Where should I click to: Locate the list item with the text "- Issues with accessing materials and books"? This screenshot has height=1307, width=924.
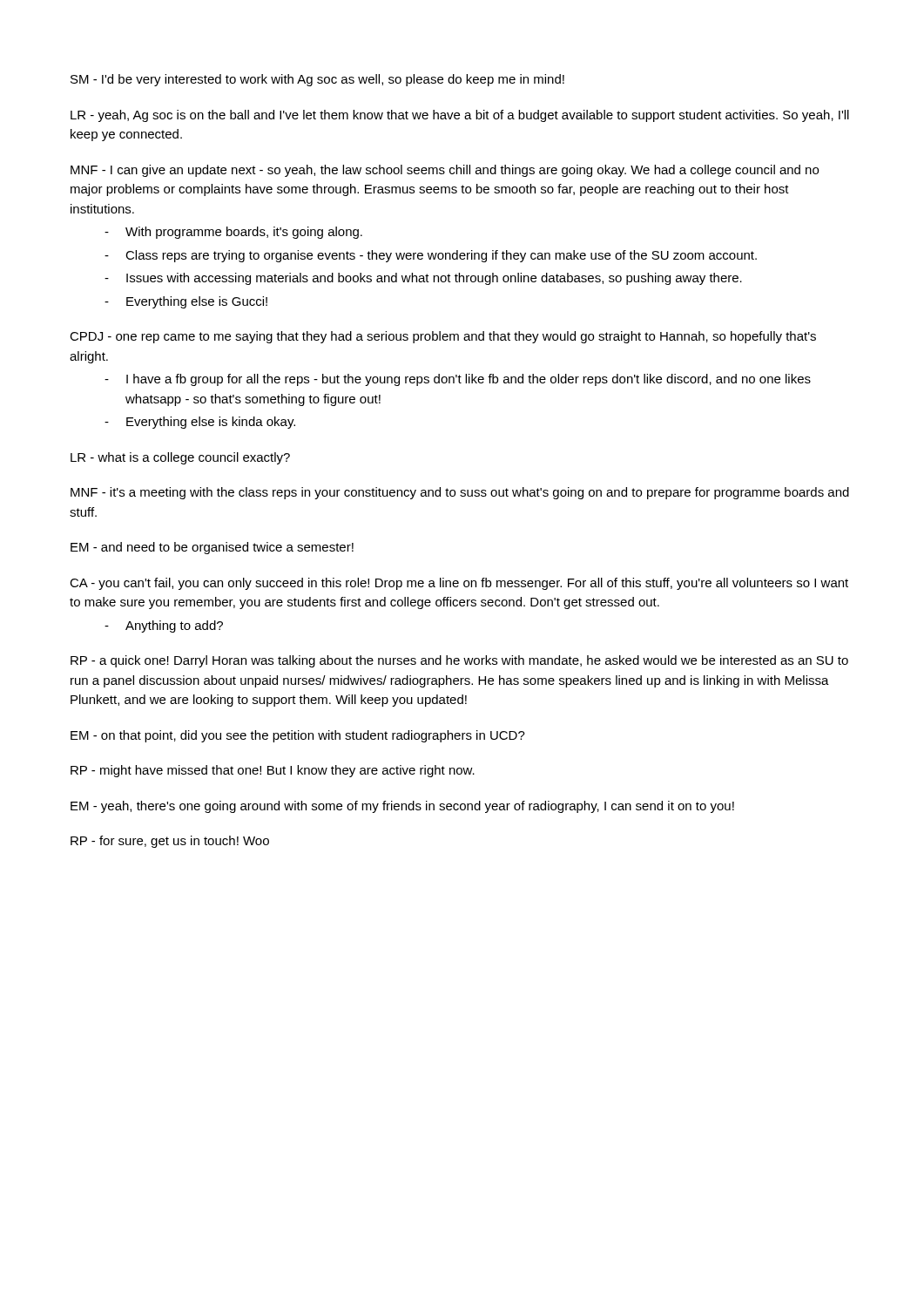[479, 278]
